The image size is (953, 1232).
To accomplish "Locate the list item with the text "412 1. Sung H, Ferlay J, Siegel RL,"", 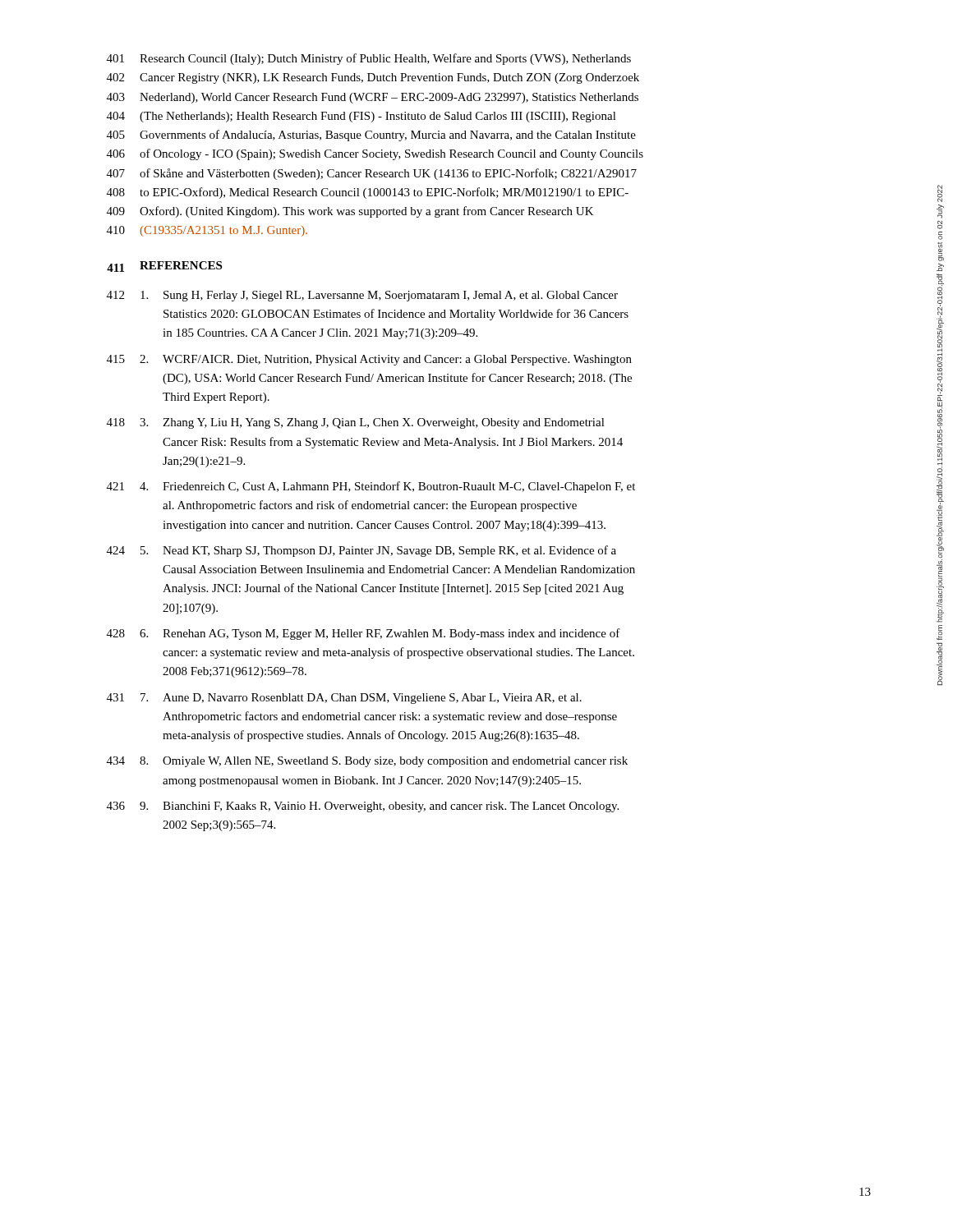I will (476, 314).
